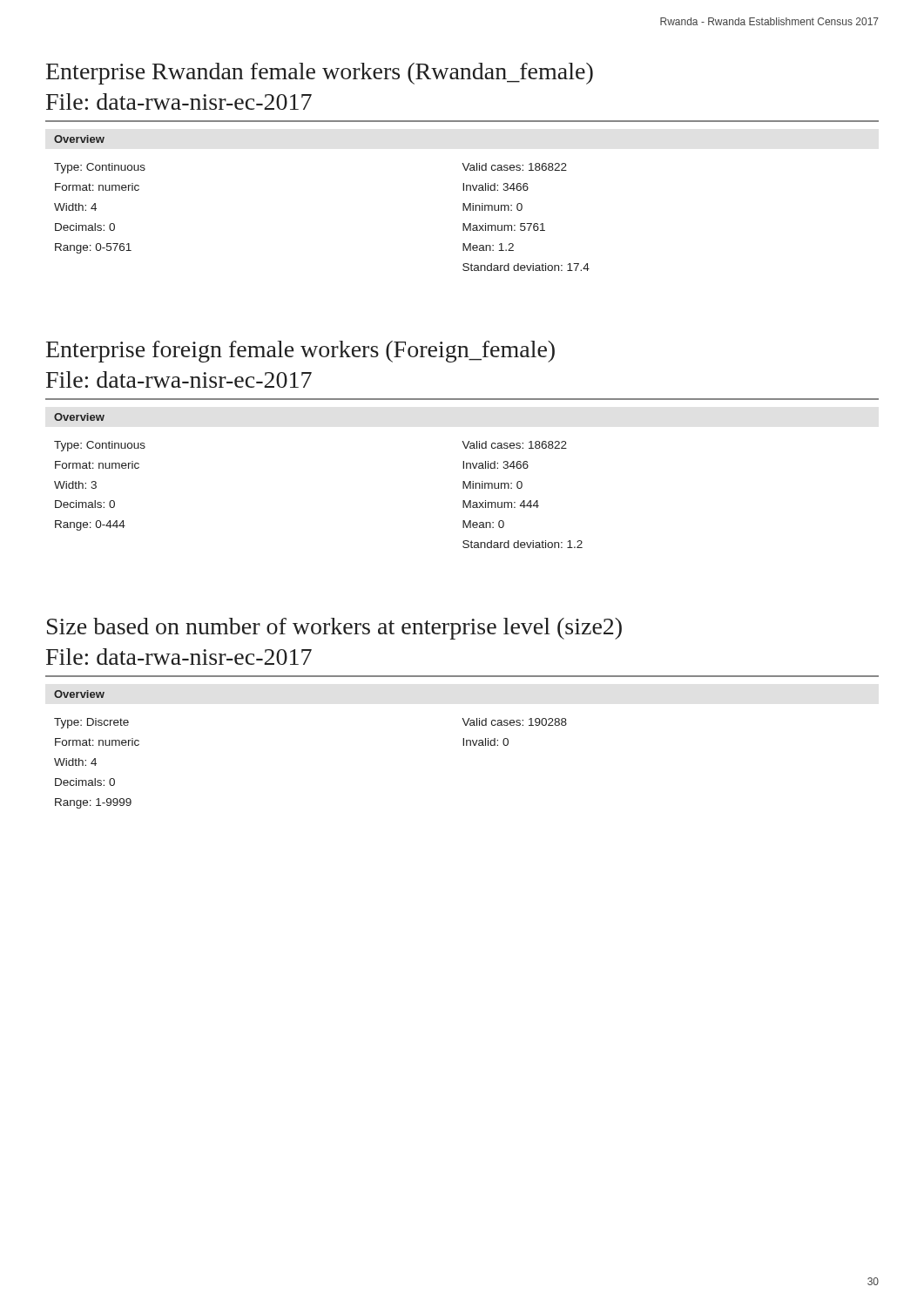The image size is (924, 1307).
Task: Where is the title that starts "Enterprise foreign female workers (Foreign_female) File:"?
Action: tap(301, 364)
